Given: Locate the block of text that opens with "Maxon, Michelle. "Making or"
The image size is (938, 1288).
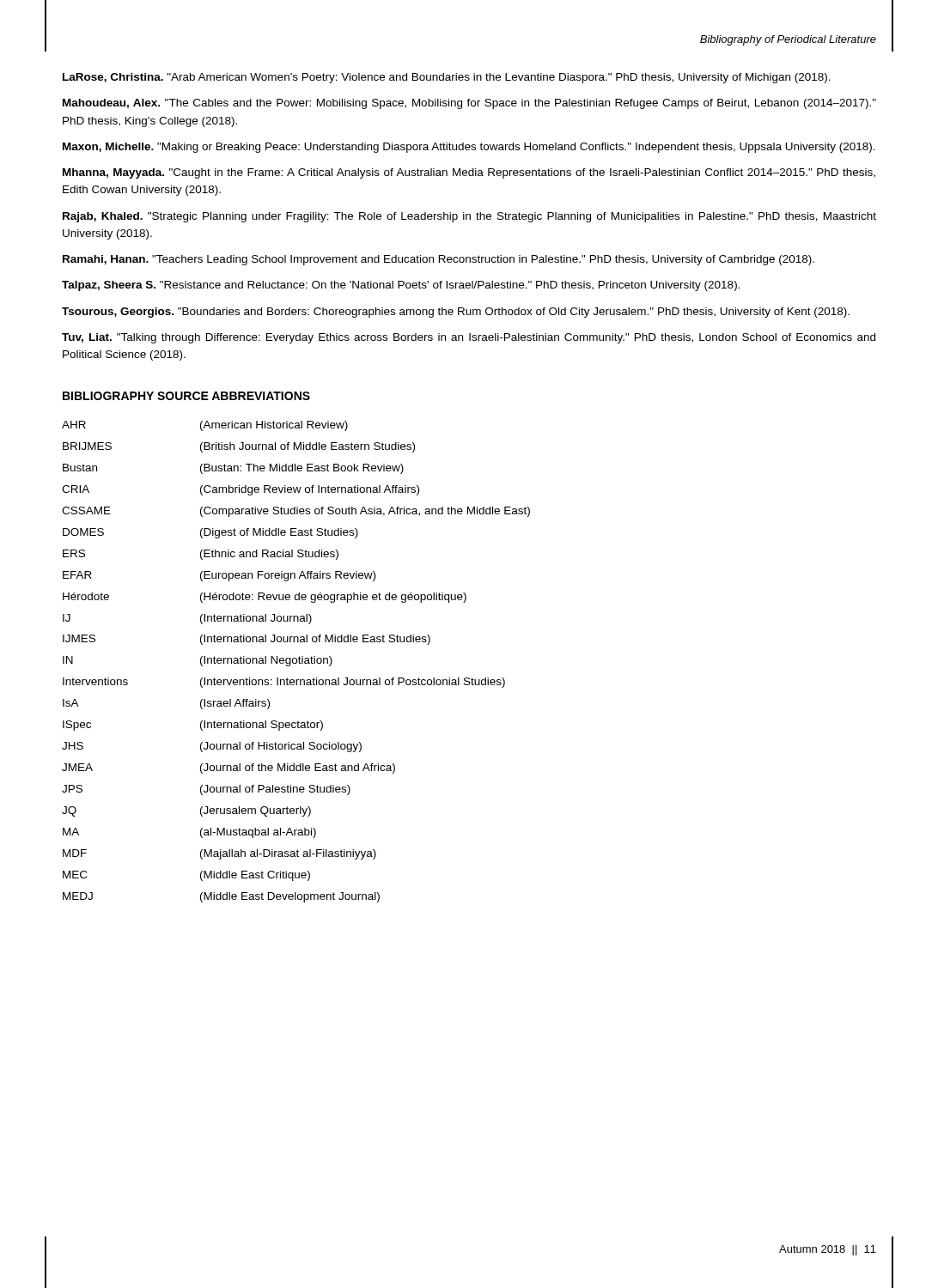Looking at the screenshot, I should (469, 146).
